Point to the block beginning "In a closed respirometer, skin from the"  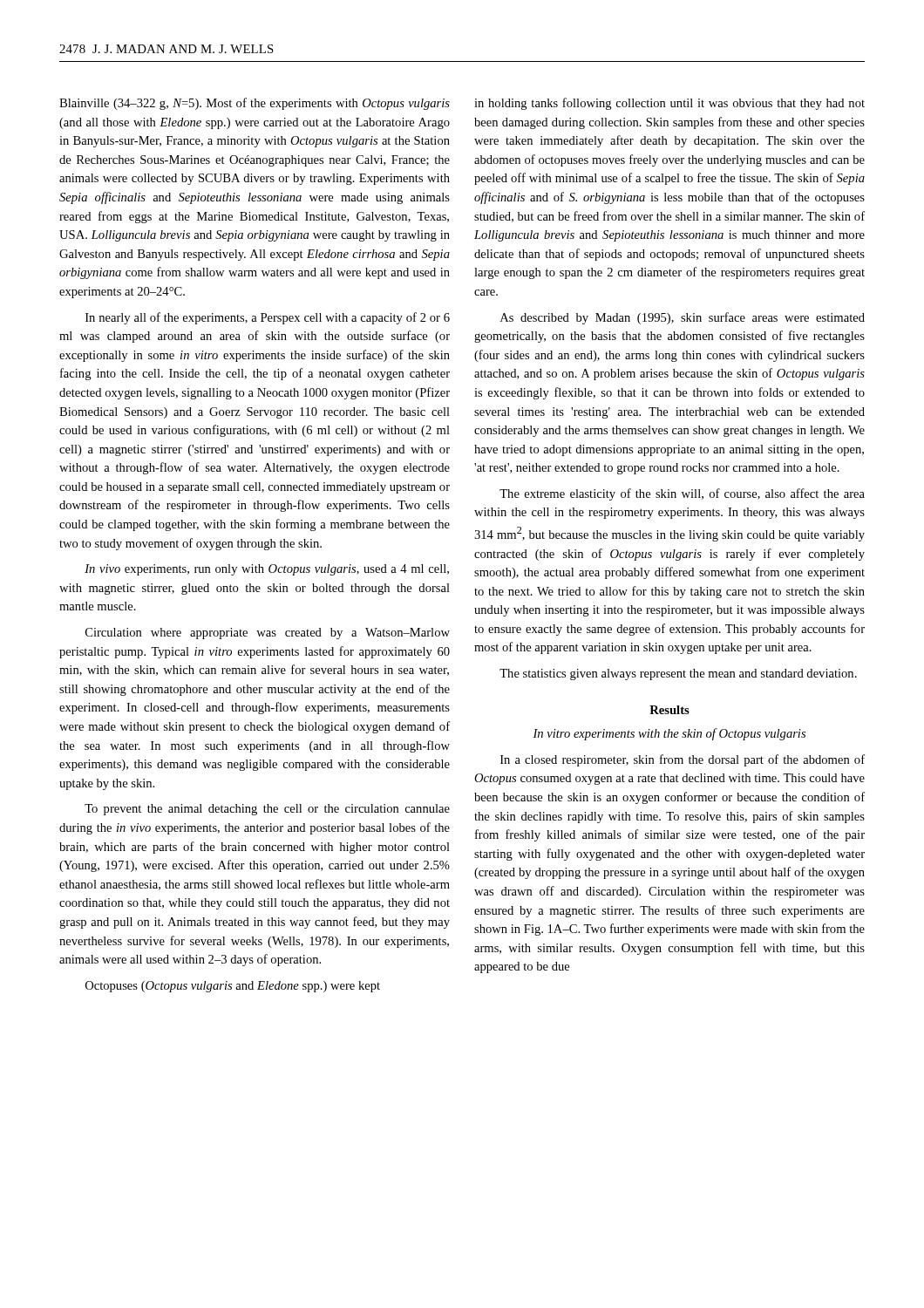click(x=669, y=864)
